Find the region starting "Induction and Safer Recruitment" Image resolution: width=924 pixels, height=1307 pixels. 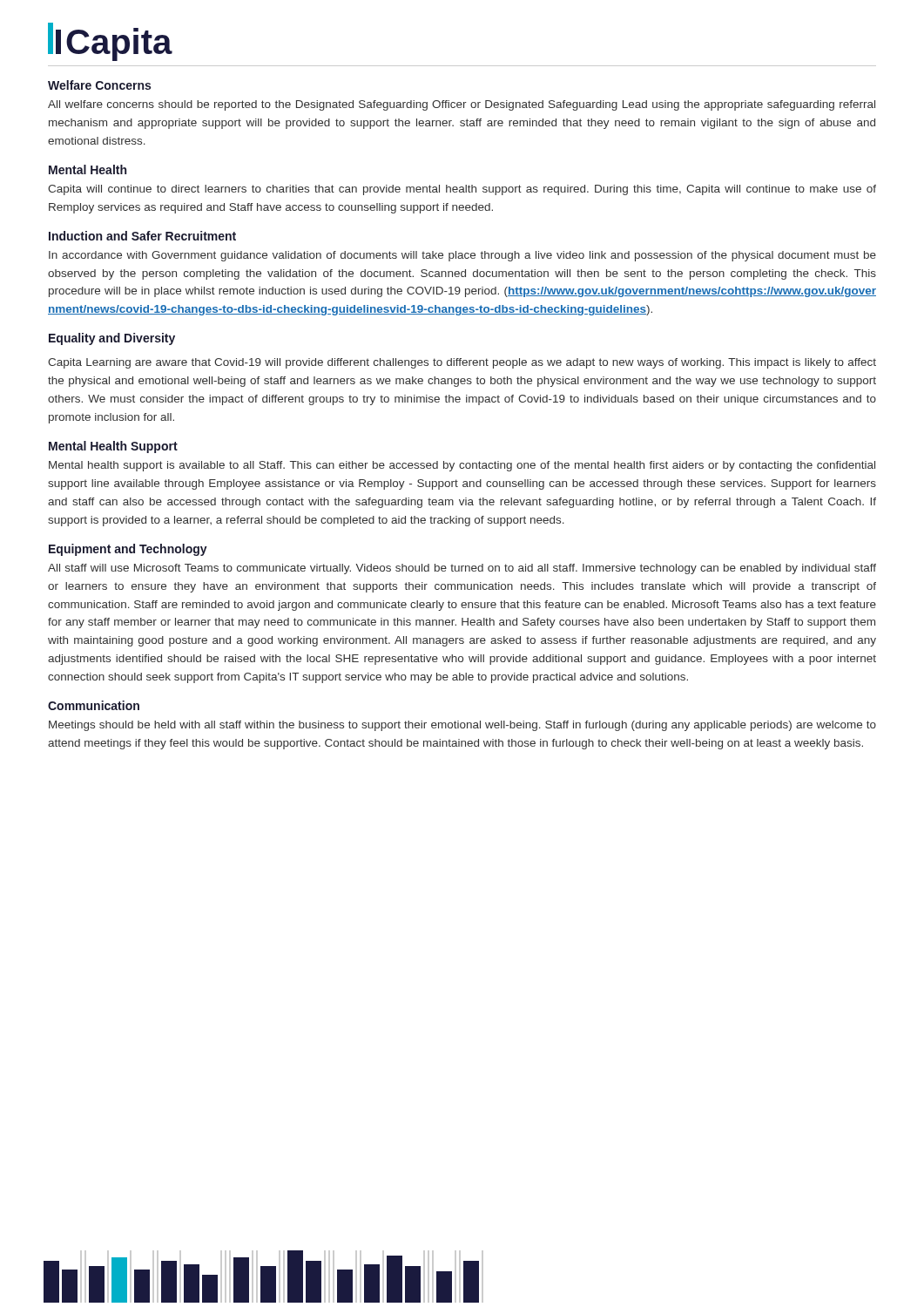(142, 236)
